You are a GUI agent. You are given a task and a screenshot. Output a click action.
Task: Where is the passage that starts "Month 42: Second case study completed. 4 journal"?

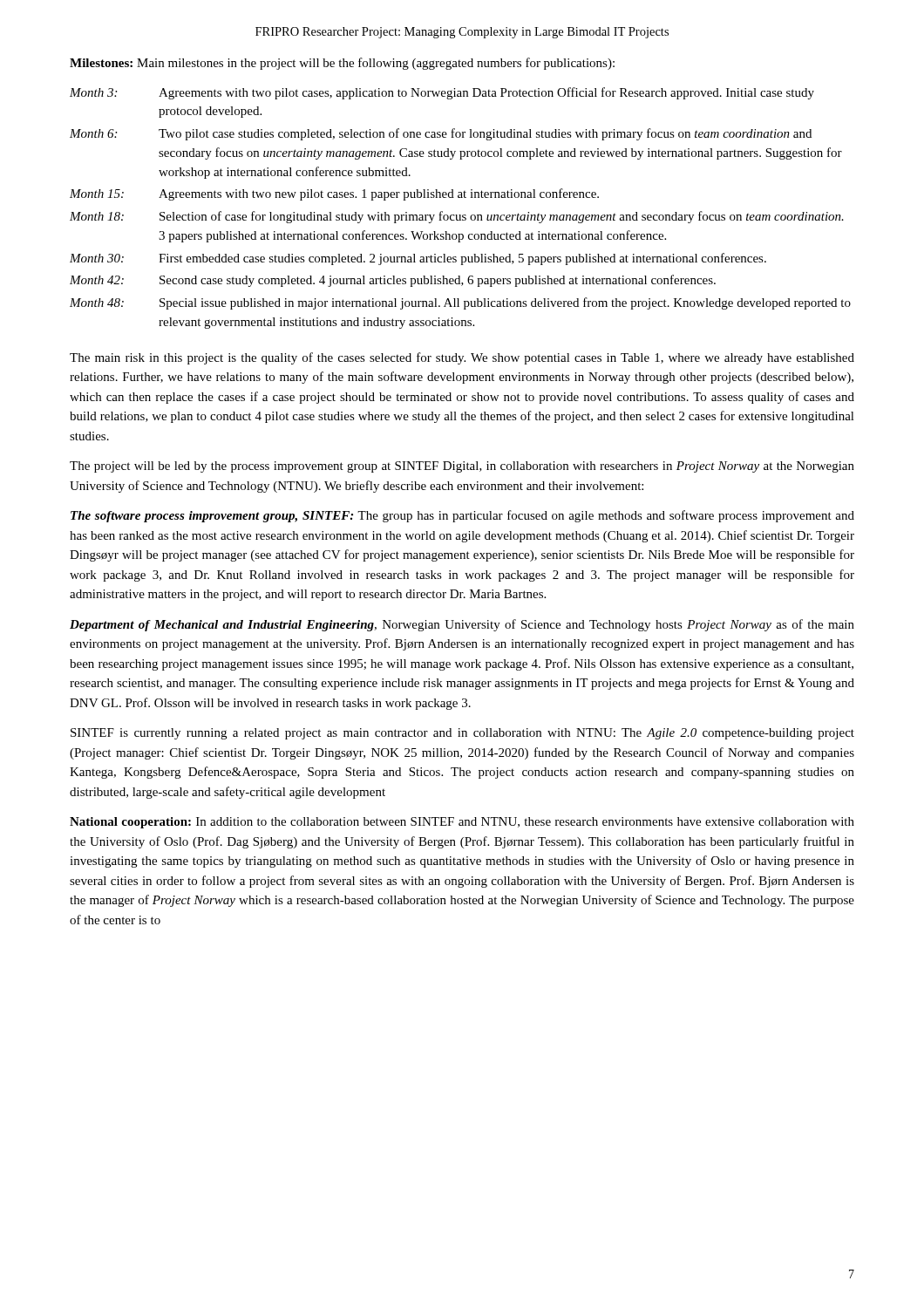coord(462,281)
